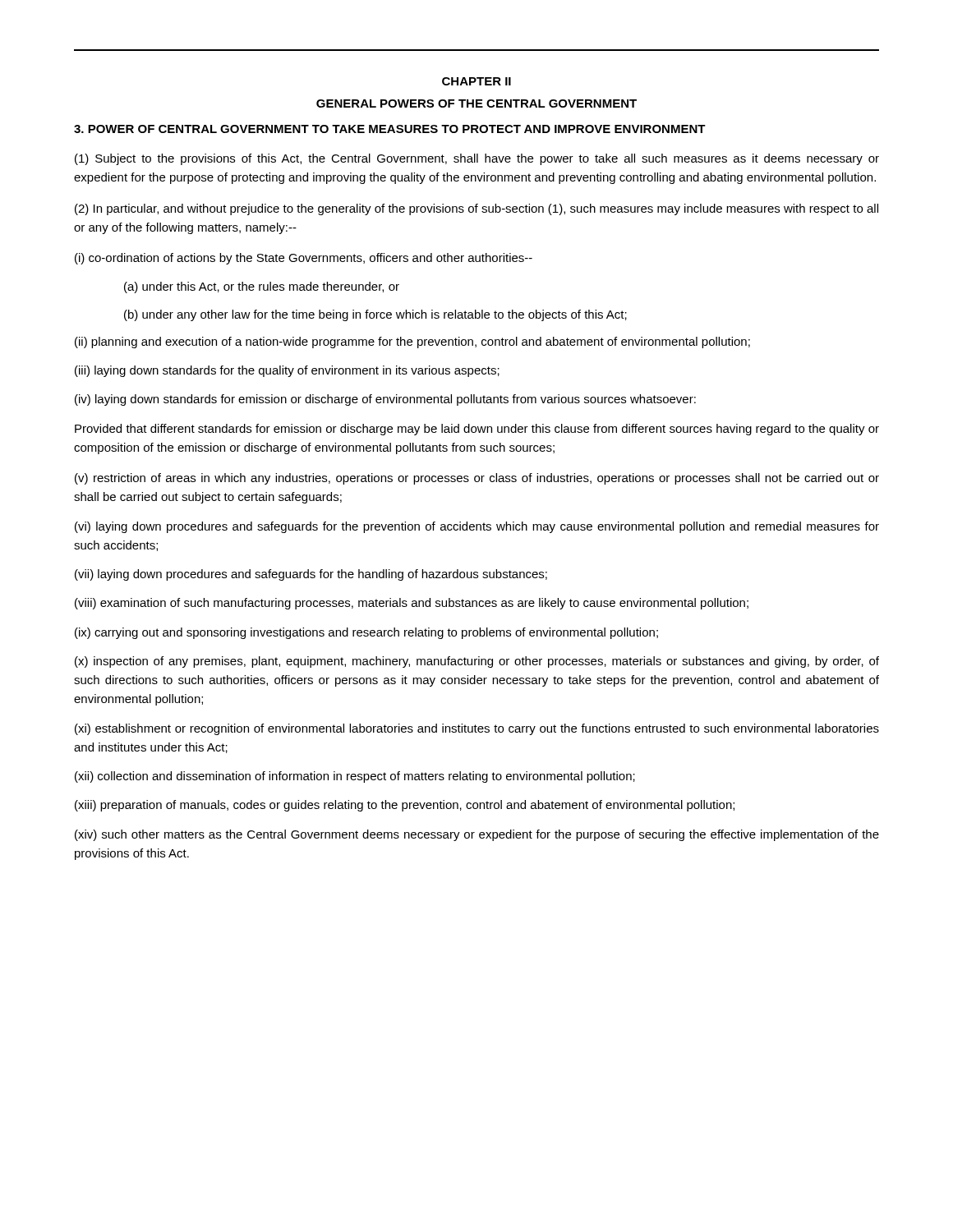Screen dimensions: 1232x953
Task: Where is the passage that starts "(viii) examination of such manufacturing processes,"?
Action: [x=412, y=603]
